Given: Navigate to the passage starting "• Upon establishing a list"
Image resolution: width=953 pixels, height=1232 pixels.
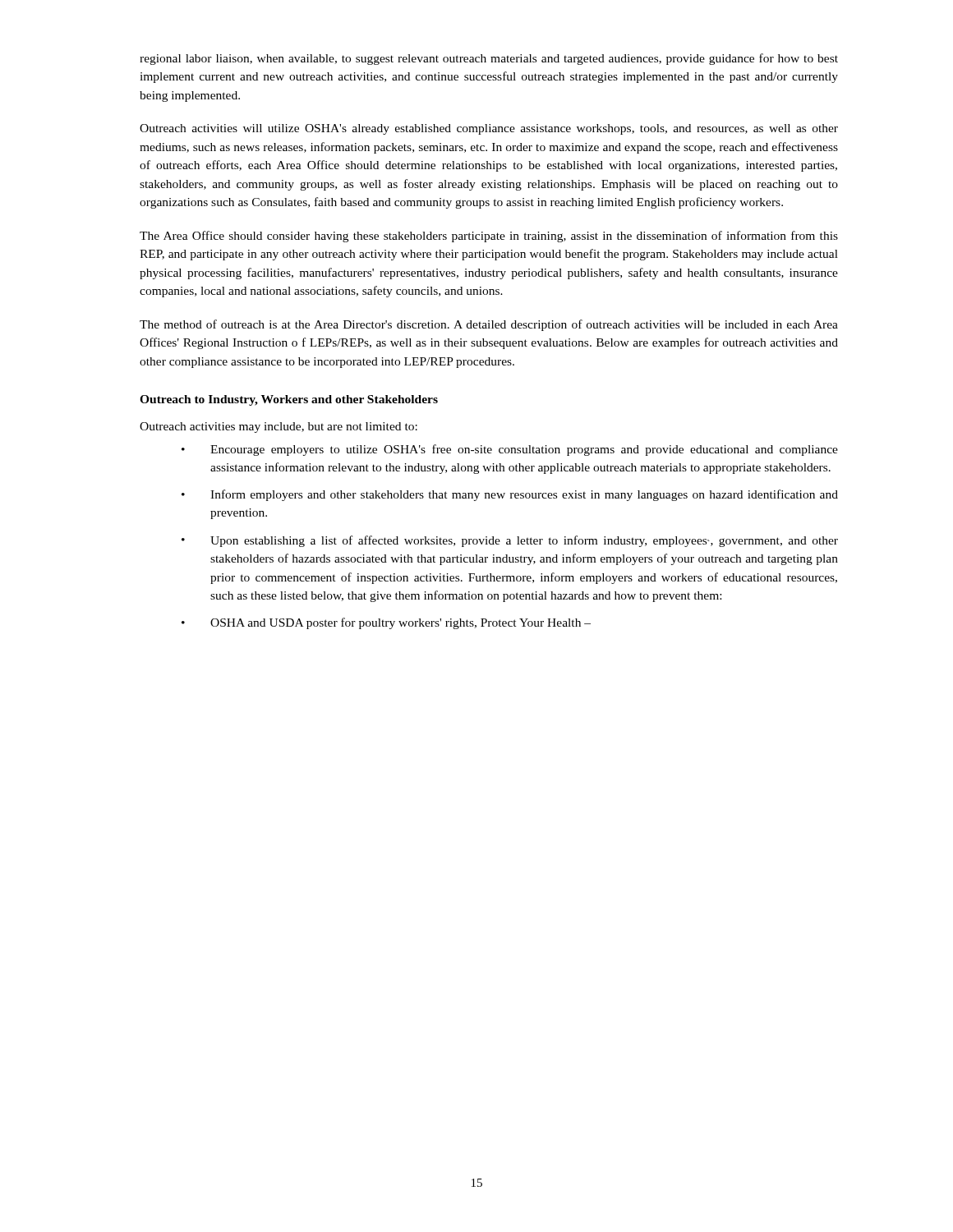Looking at the screenshot, I should pos(489,568).
